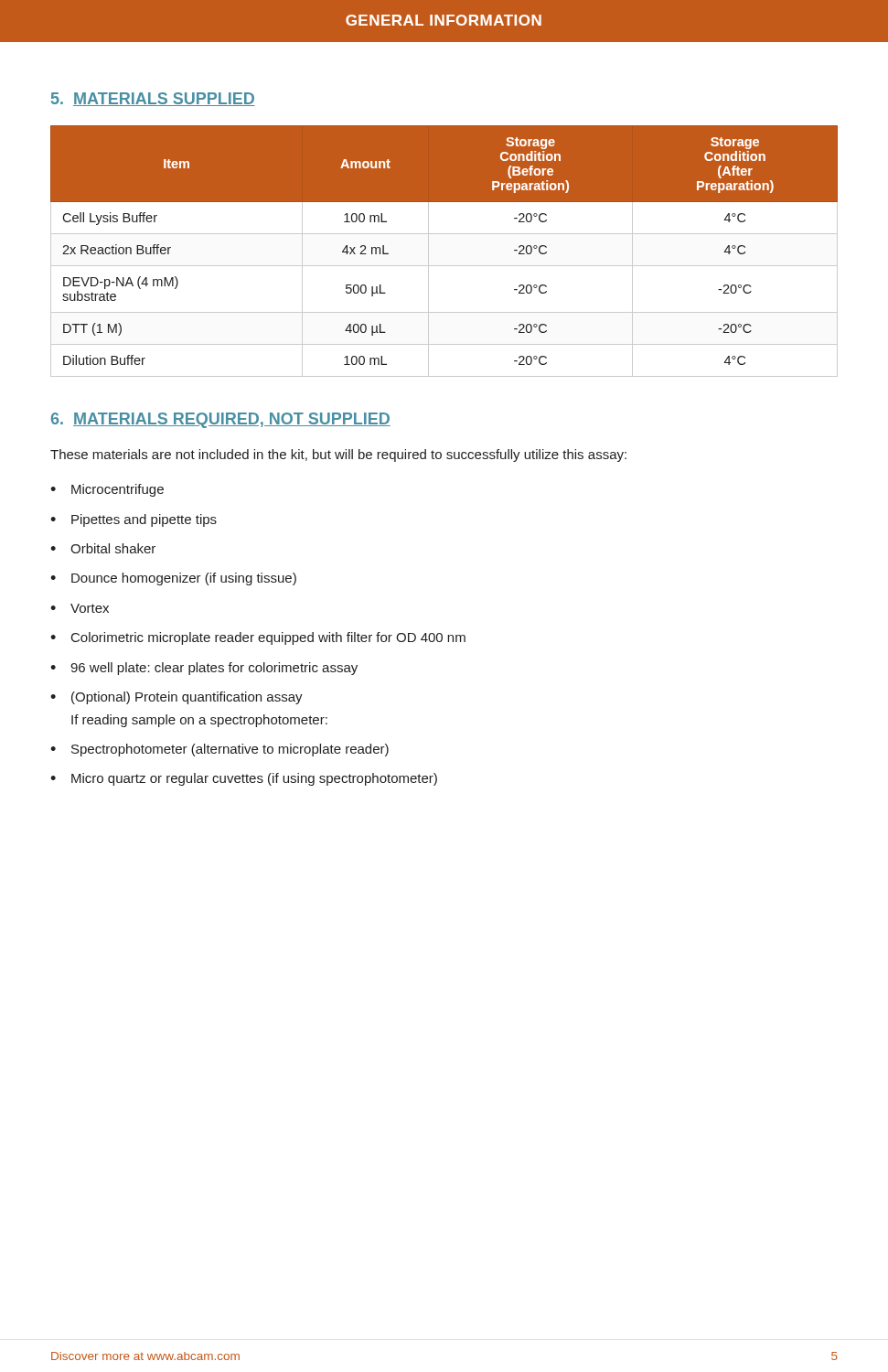
Task: Locate the block starting "• Micro quartz or"
Action: 244,779
